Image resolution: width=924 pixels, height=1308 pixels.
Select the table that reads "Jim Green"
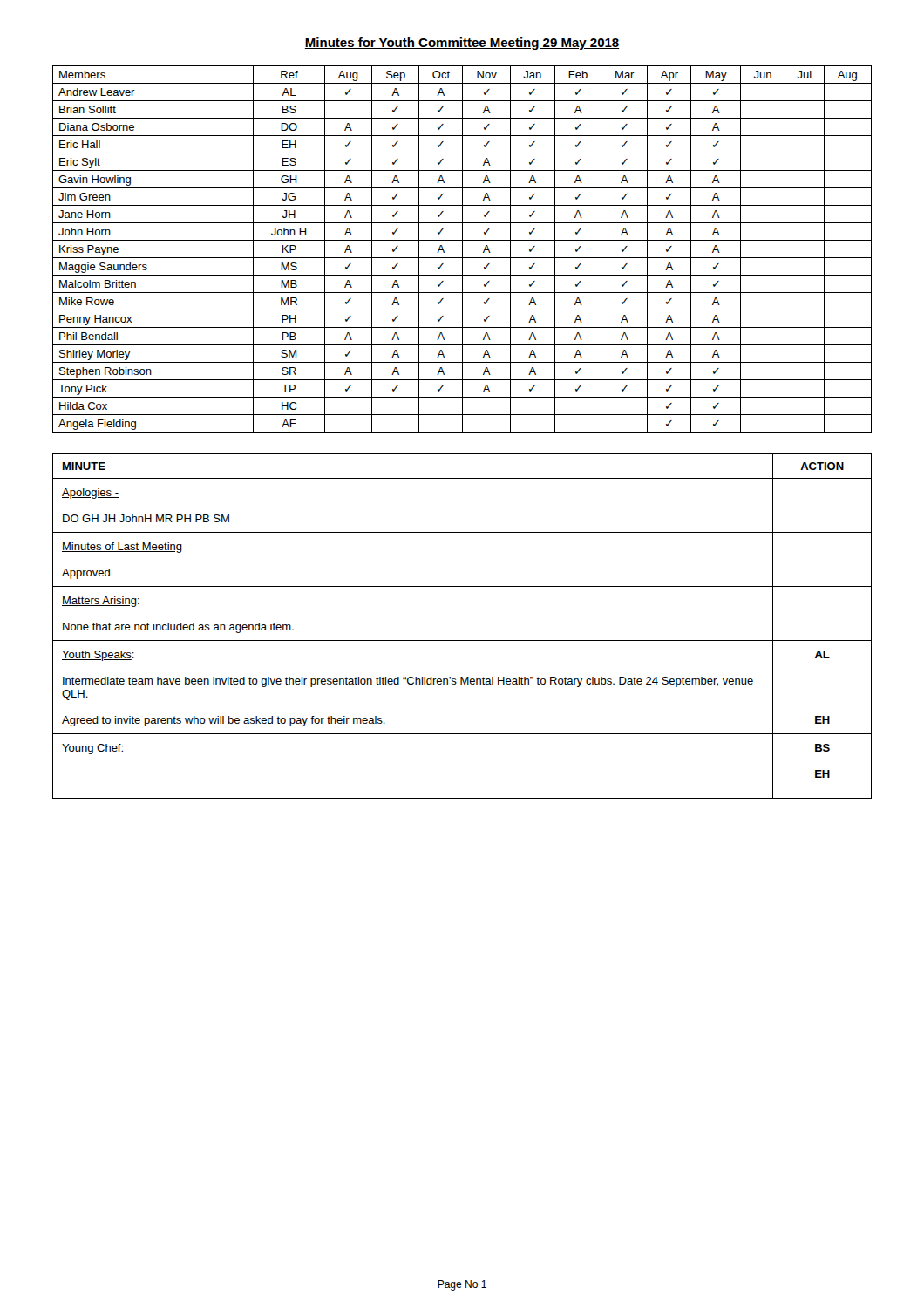[x=462, y=249]
